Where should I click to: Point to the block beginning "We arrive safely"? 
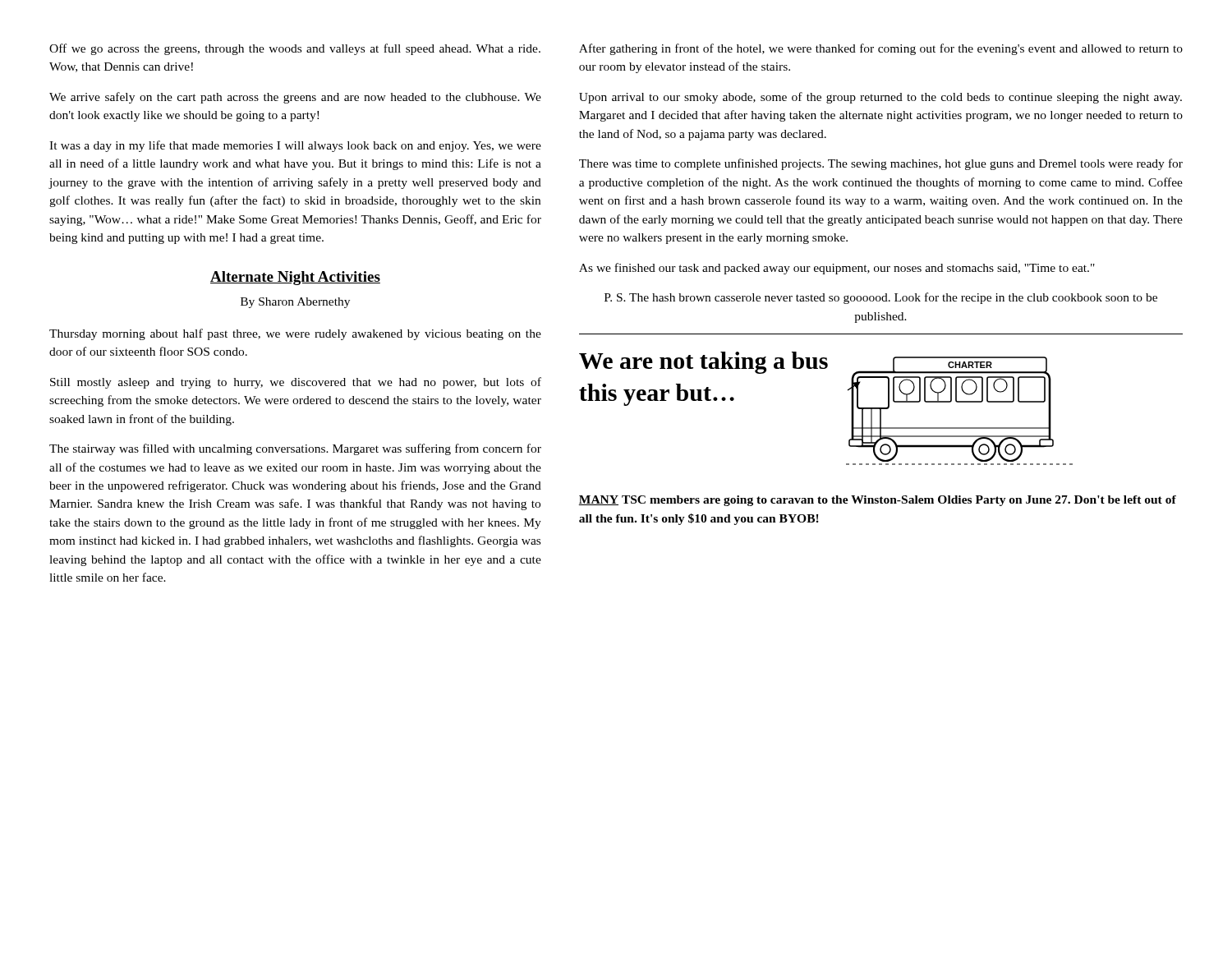295,106
